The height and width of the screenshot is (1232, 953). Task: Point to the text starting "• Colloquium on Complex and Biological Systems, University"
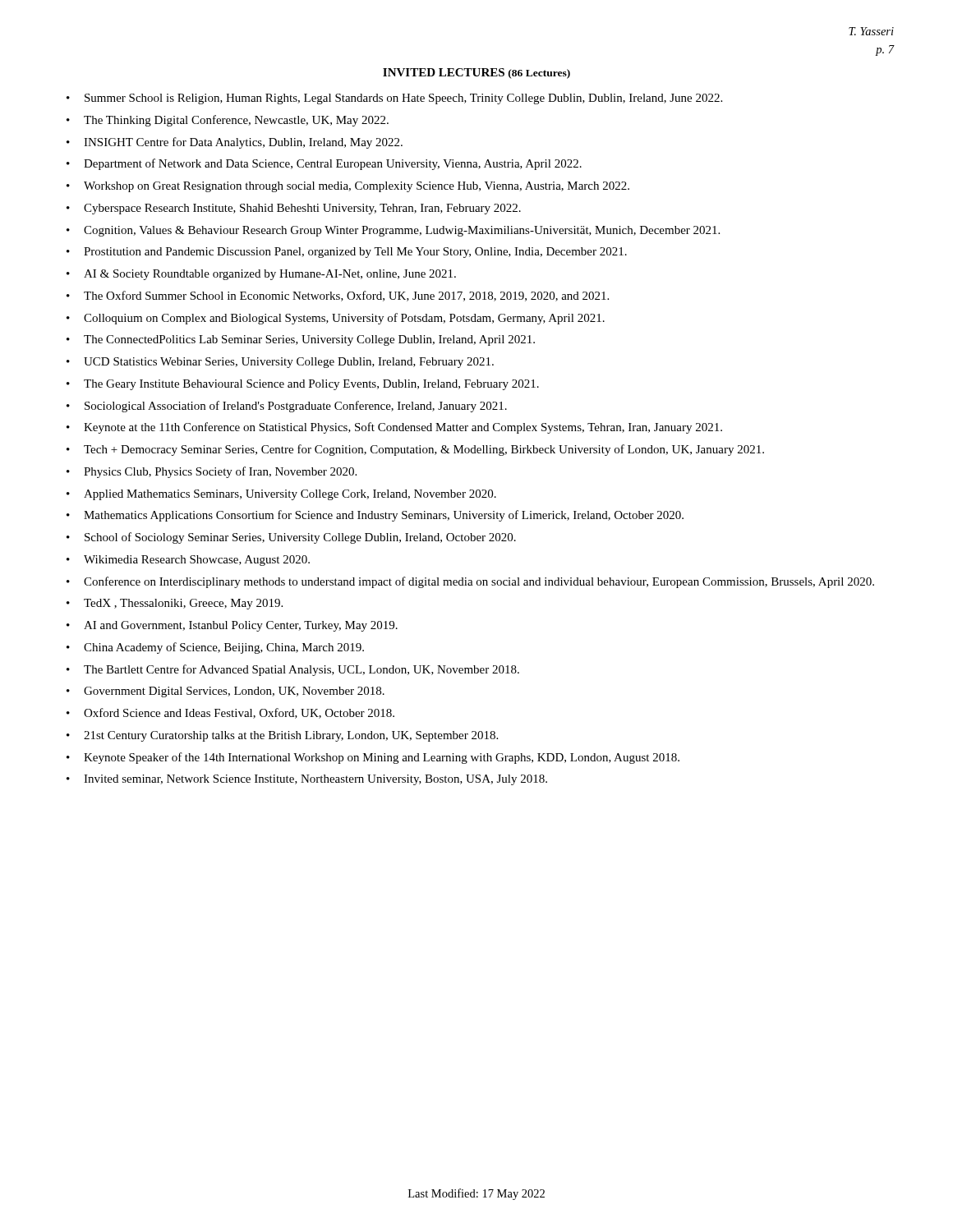click(x=476, y=318)
